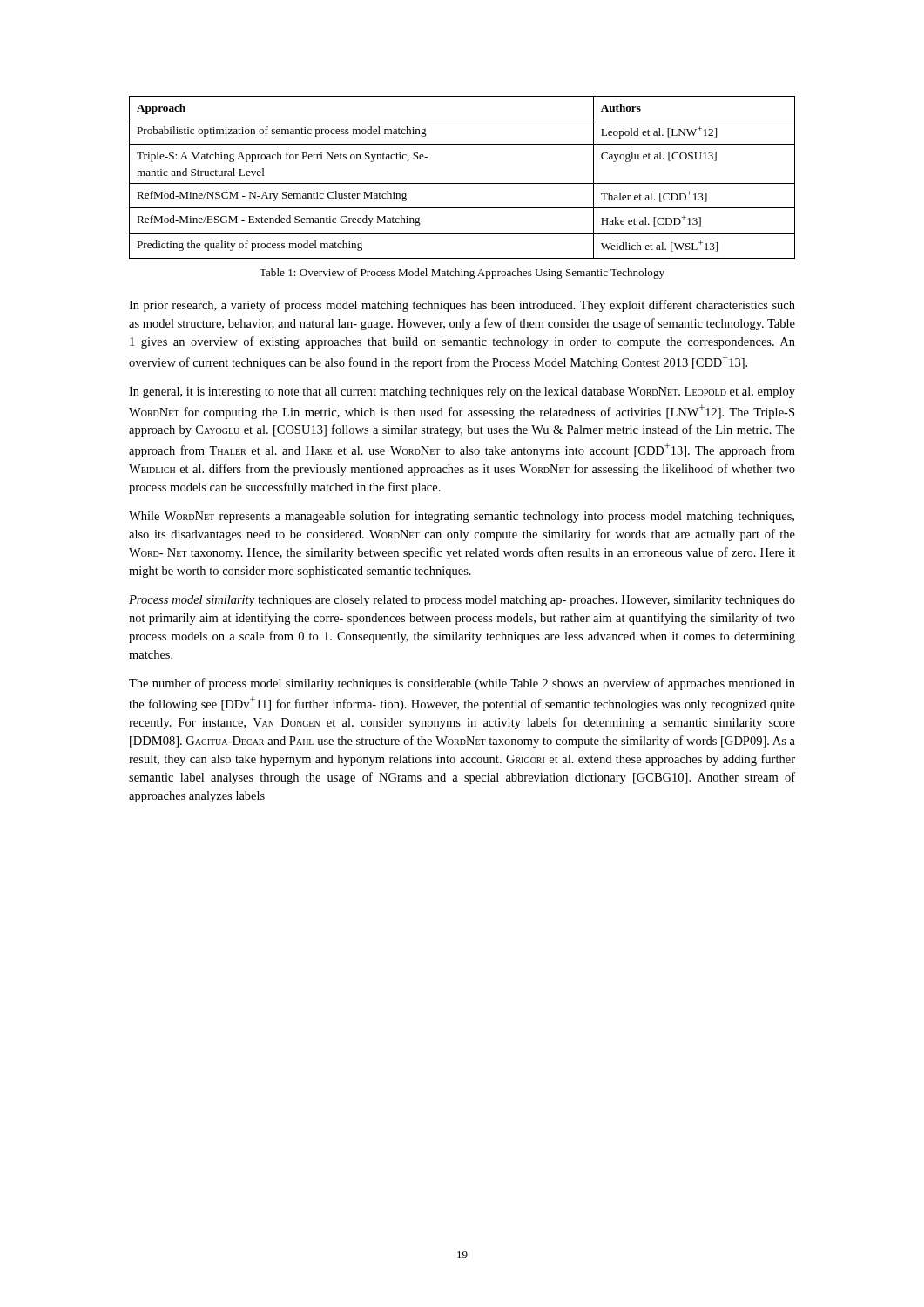
Task: Where is the passage that starts "While WordNet represents a manageable"?
Action: pyautogui.click(x=462, y=544)
